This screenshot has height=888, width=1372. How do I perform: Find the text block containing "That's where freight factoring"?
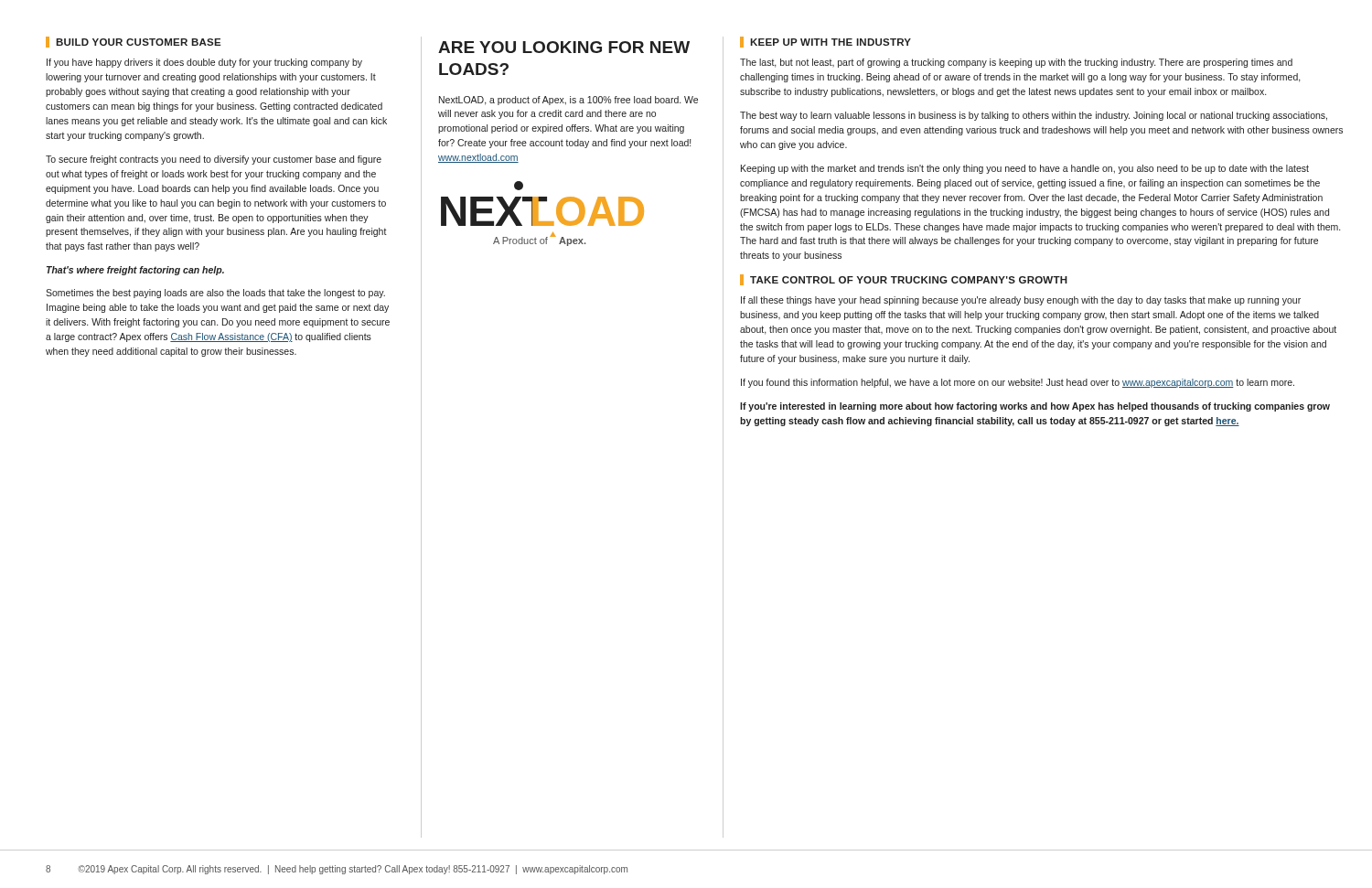(135, 270)
